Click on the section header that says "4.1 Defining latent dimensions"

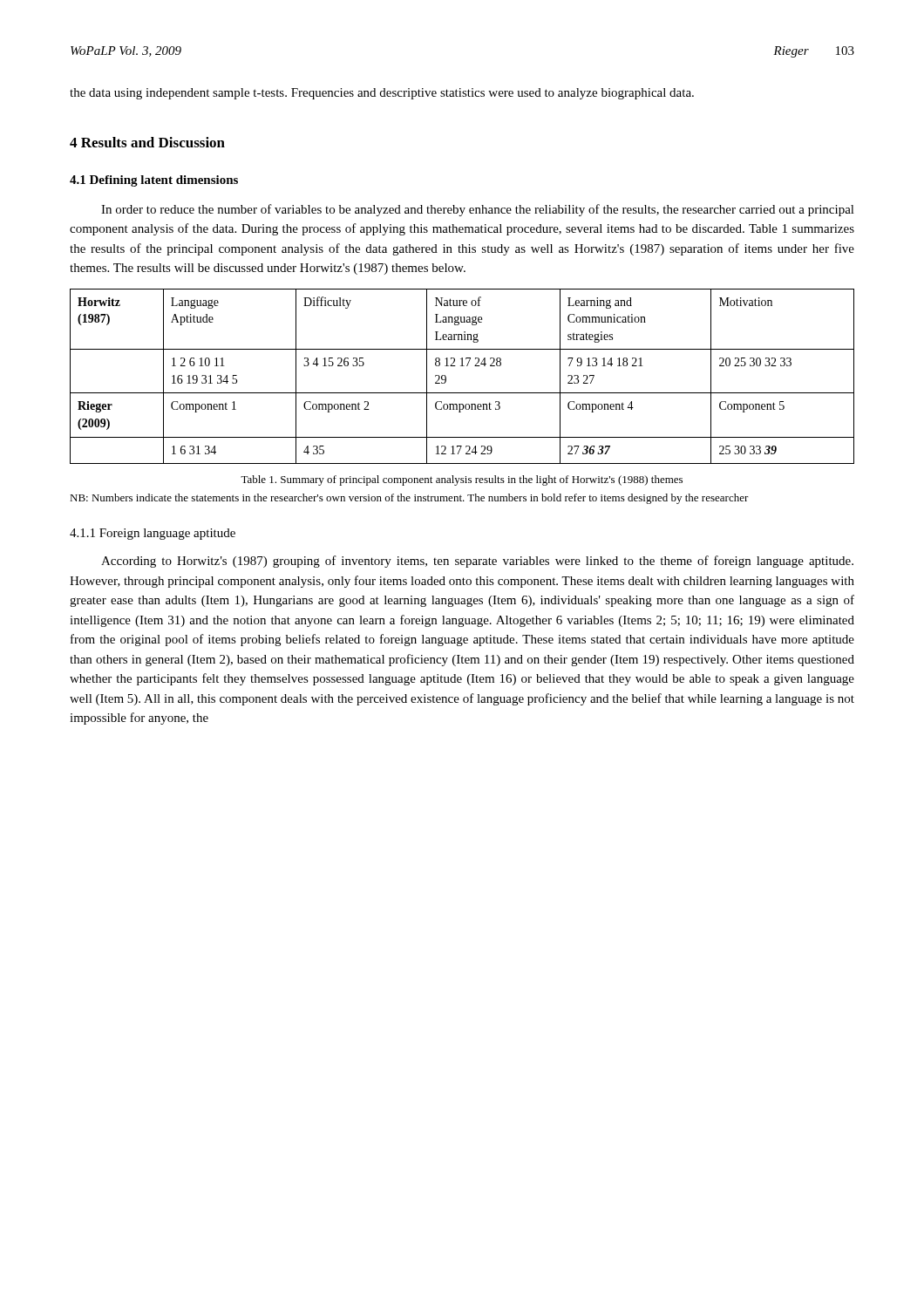pyautogui.click(x=154, y=179)
